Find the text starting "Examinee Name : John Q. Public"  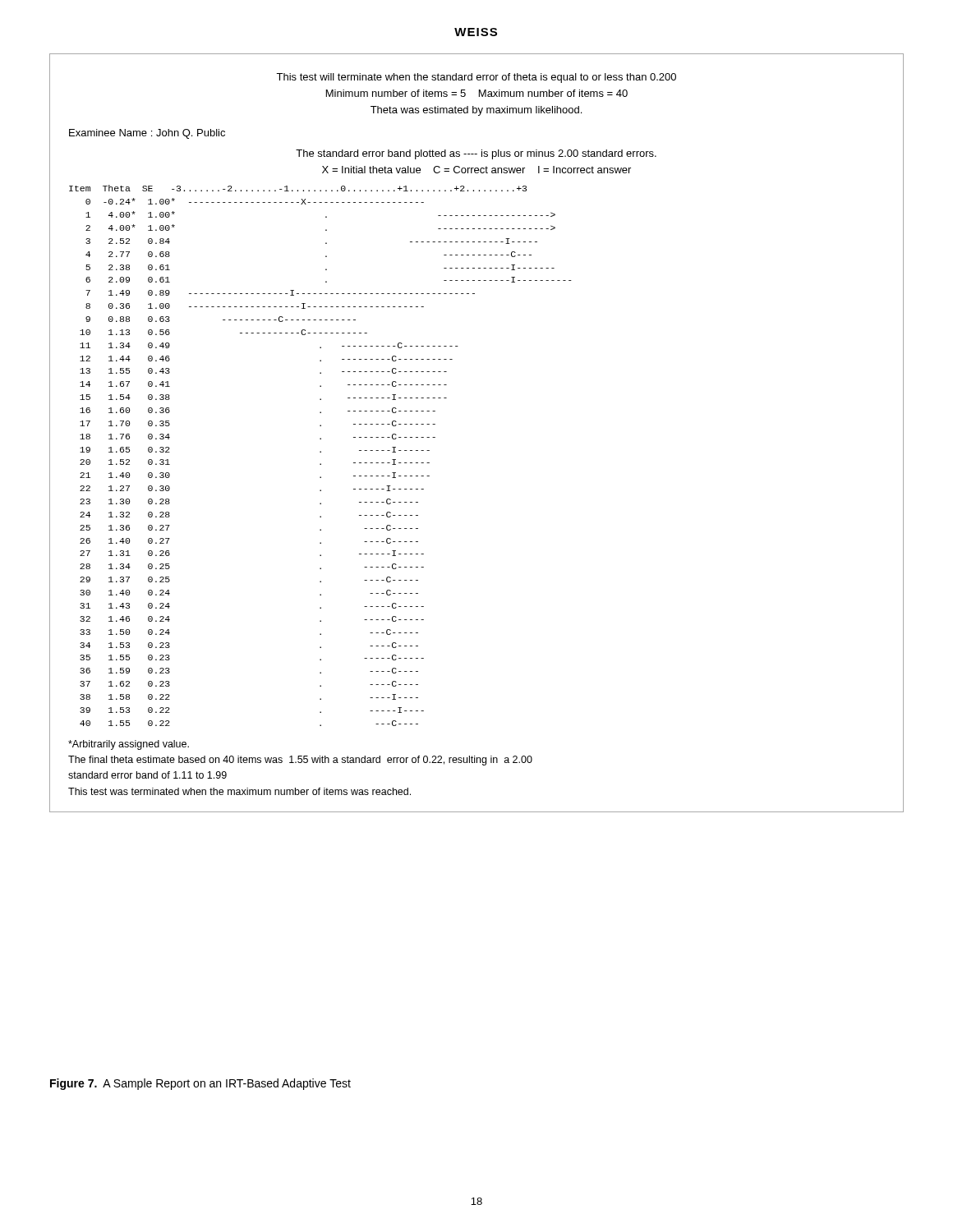[x=147, y=133]
